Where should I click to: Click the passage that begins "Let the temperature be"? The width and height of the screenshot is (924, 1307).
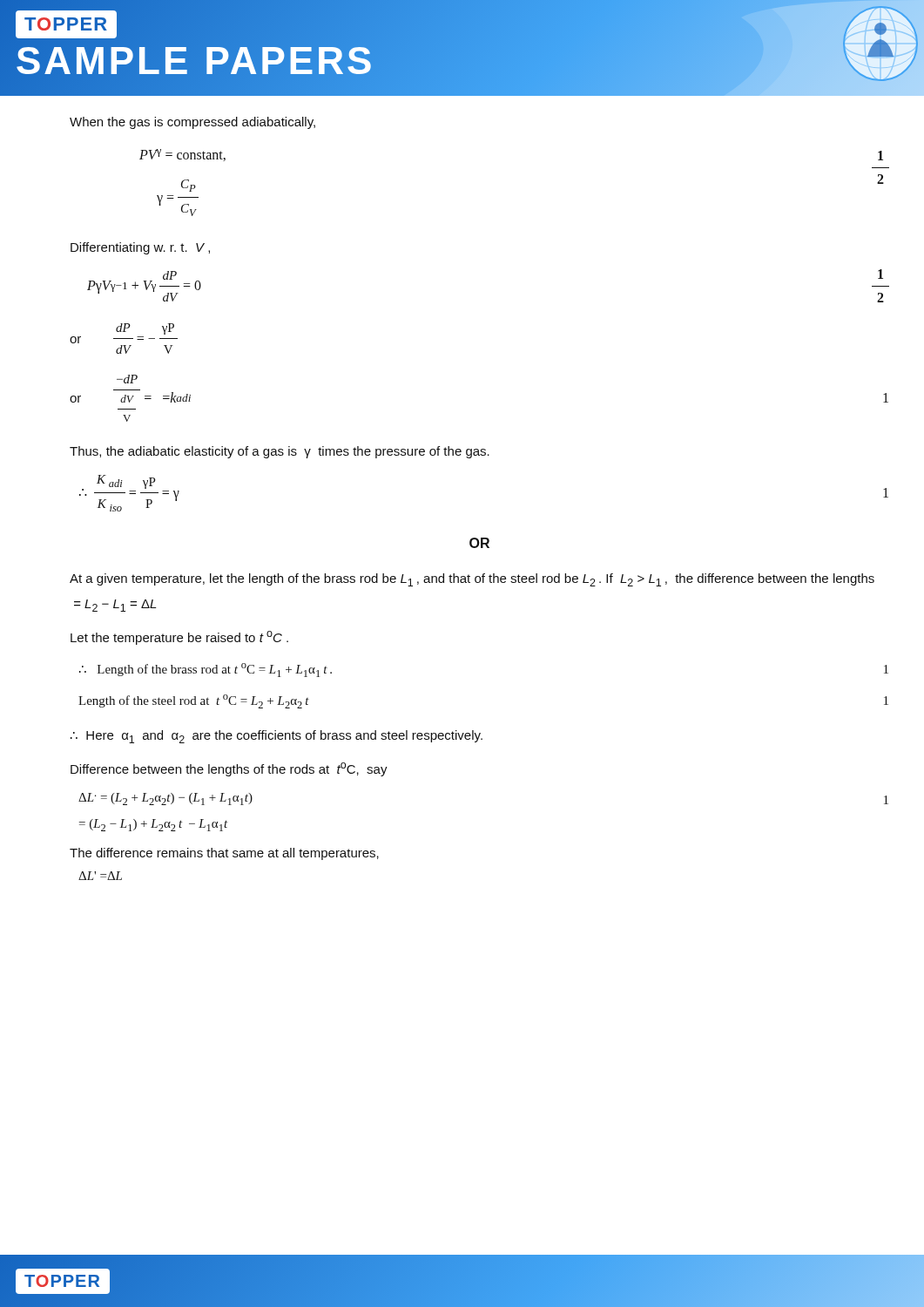click(179, 636)
